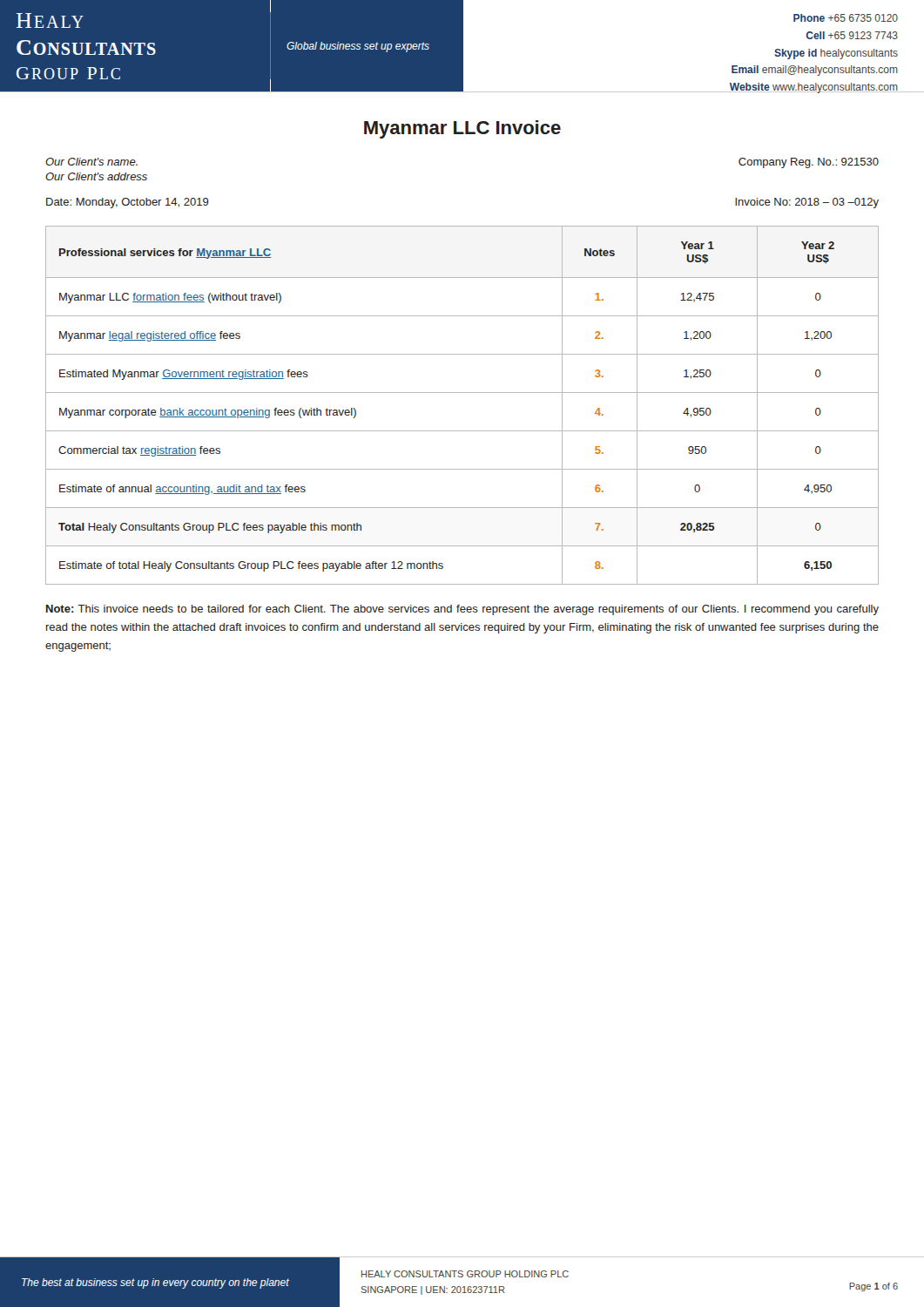Select the table that reads "Estimated Myanmar Government"

[x=462, y=405]
